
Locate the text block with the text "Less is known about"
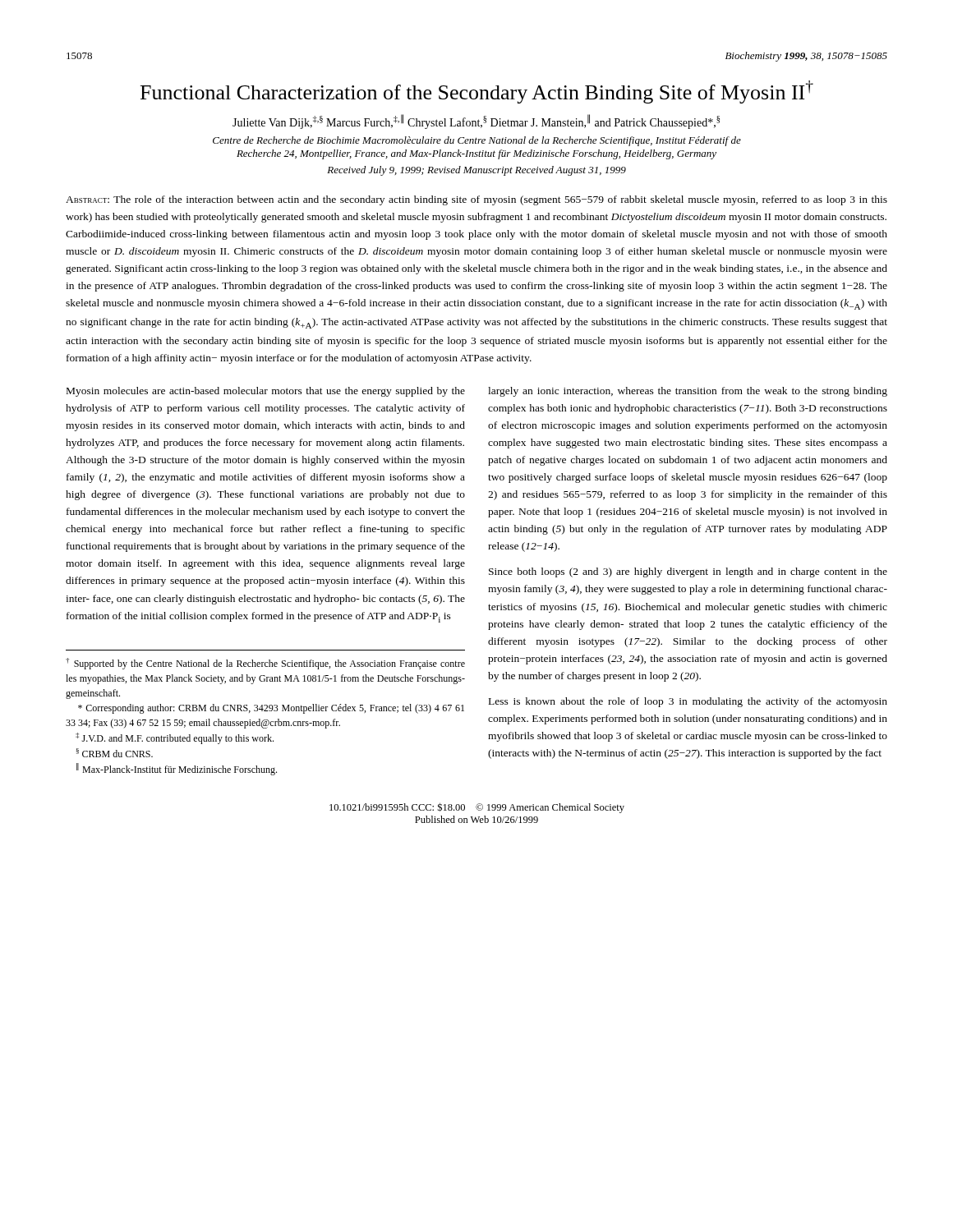[x=688, y=727]
